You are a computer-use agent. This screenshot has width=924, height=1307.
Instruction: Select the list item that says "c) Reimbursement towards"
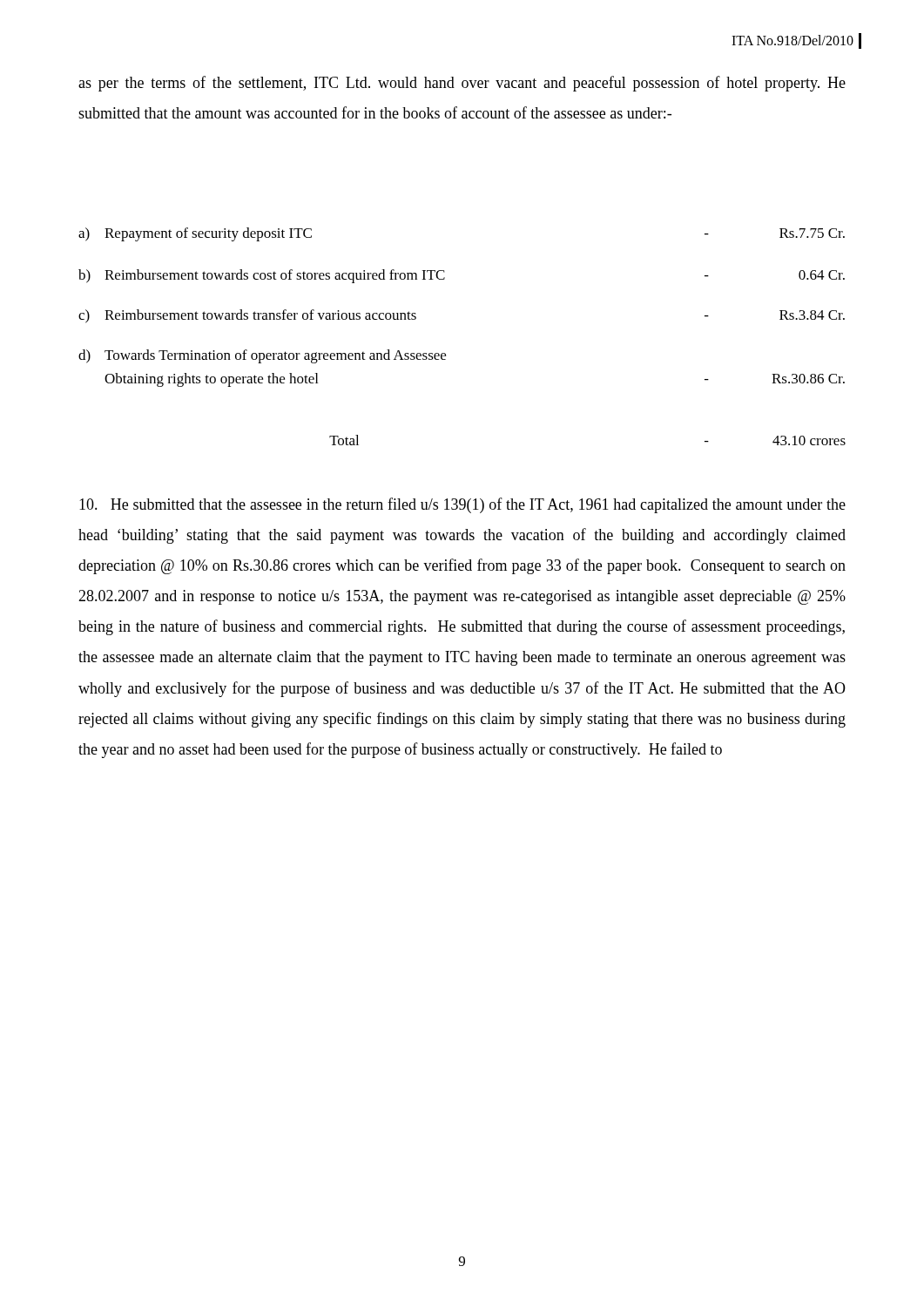pyautogui.click(x=263, y=316)
